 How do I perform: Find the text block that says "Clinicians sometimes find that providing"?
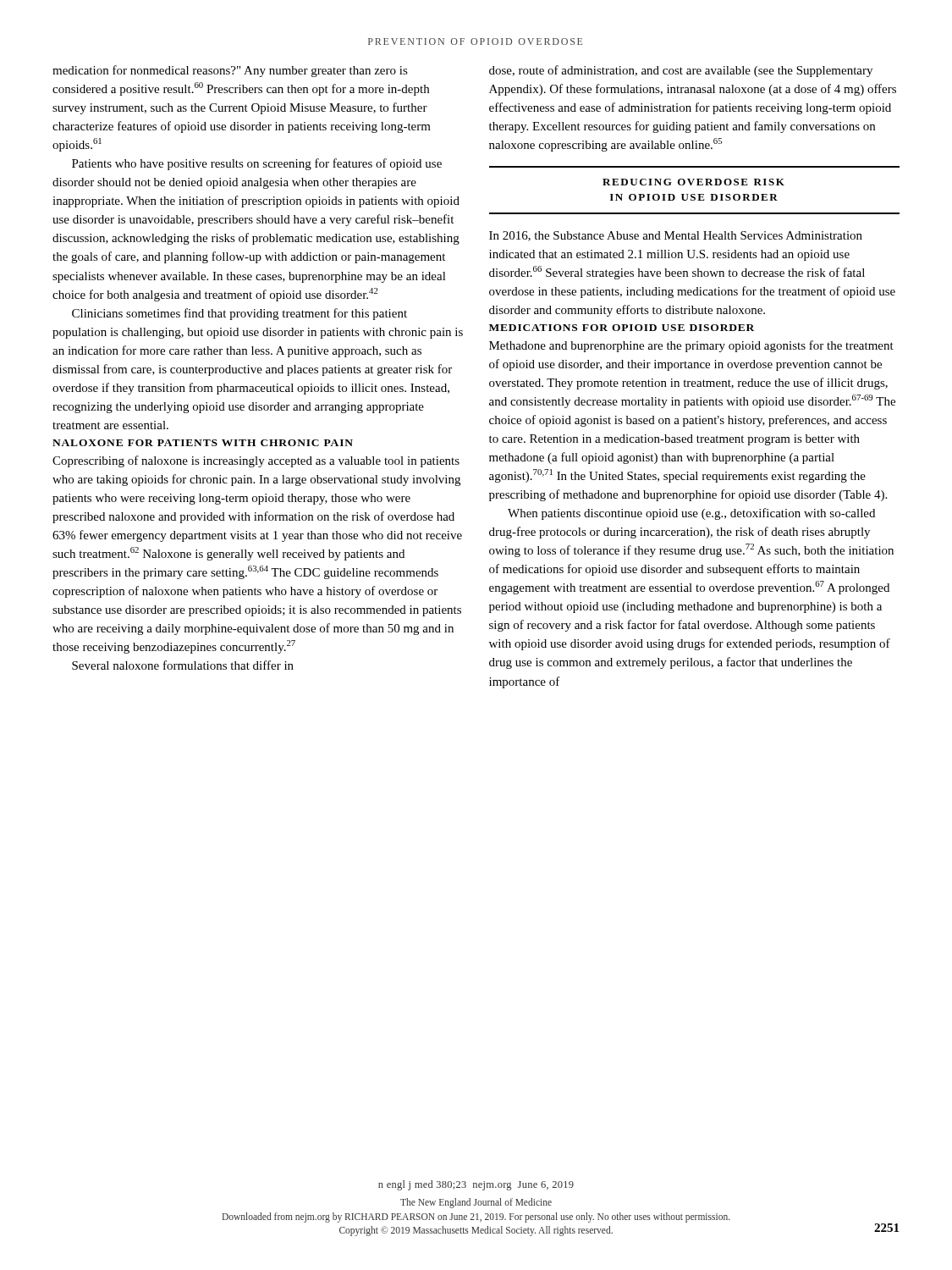click(258, 369)
